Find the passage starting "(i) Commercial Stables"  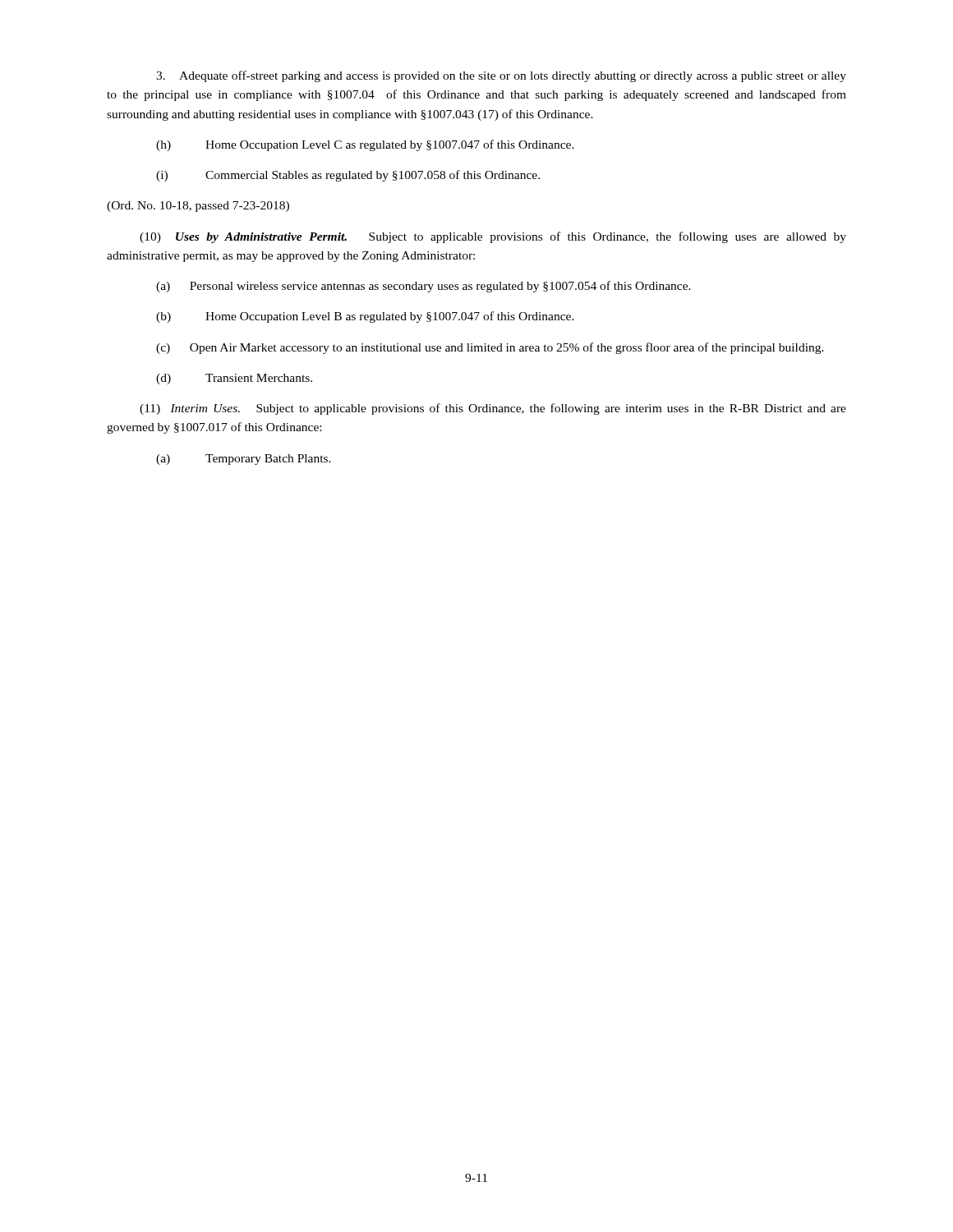(x=501, y=175)
